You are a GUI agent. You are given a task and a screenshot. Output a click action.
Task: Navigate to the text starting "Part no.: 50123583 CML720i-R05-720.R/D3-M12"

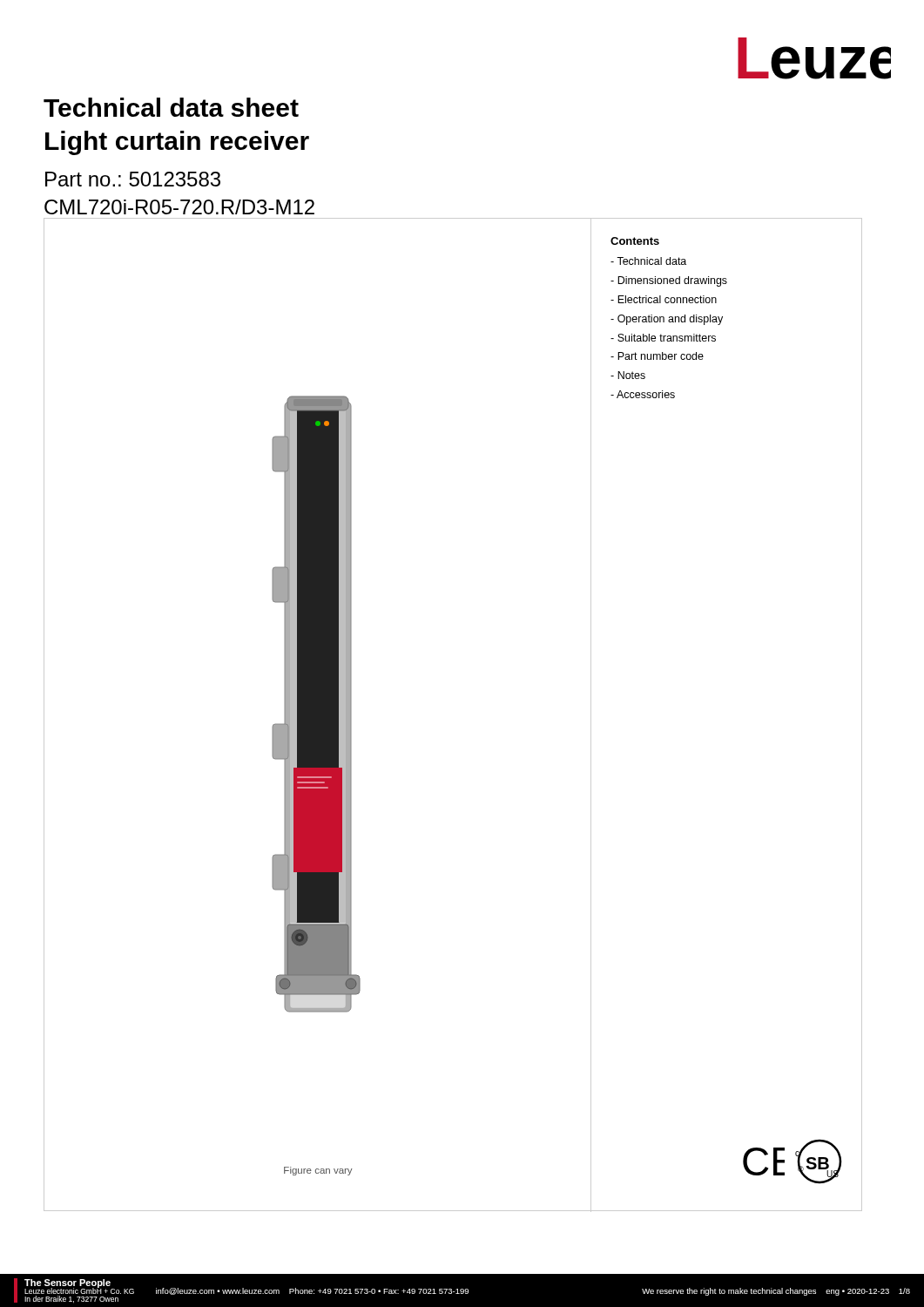point(179,193)
